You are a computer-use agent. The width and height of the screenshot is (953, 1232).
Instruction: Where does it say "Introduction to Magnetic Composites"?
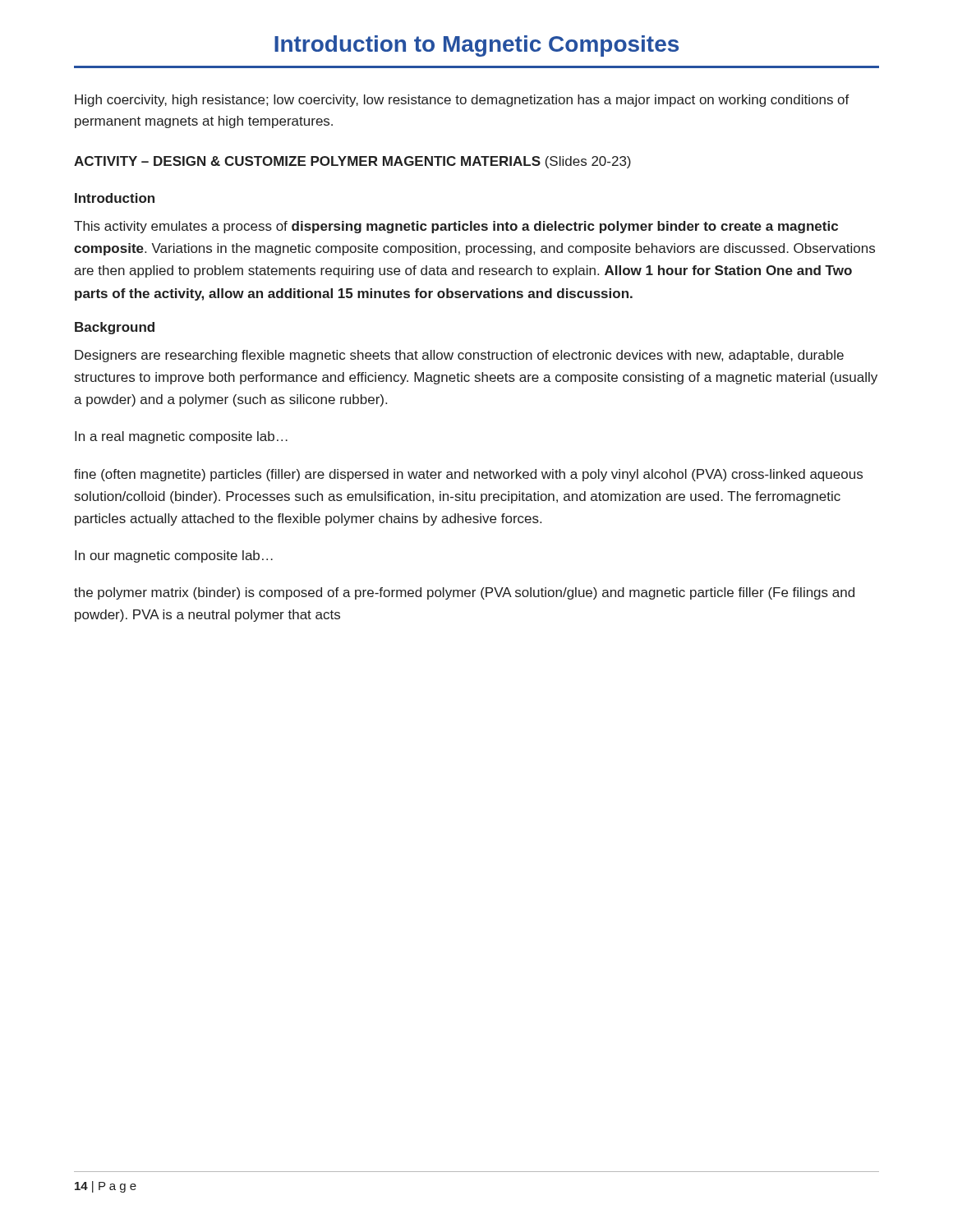[x=476, y=44]
